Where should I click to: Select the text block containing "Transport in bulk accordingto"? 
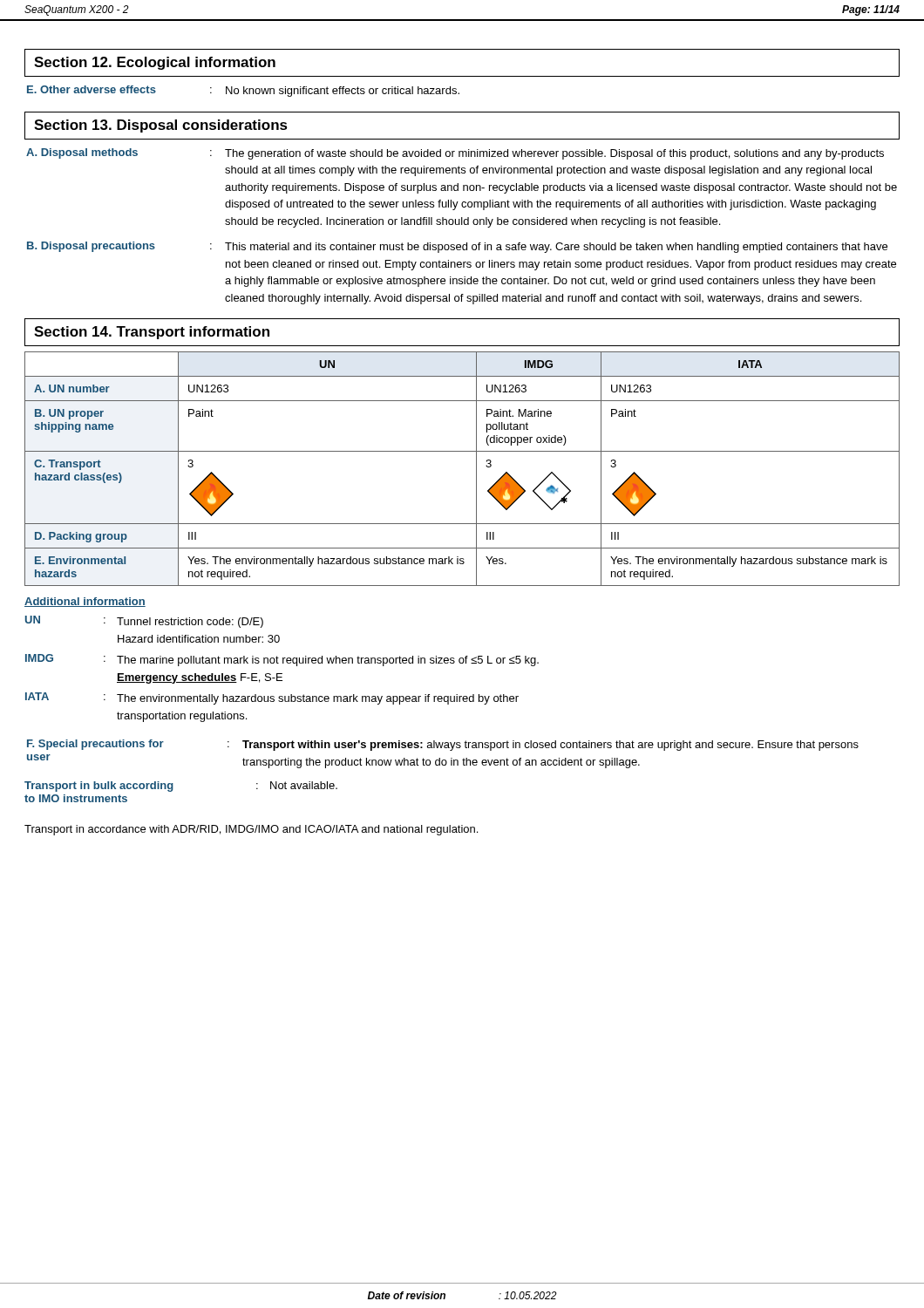point(181,792)
